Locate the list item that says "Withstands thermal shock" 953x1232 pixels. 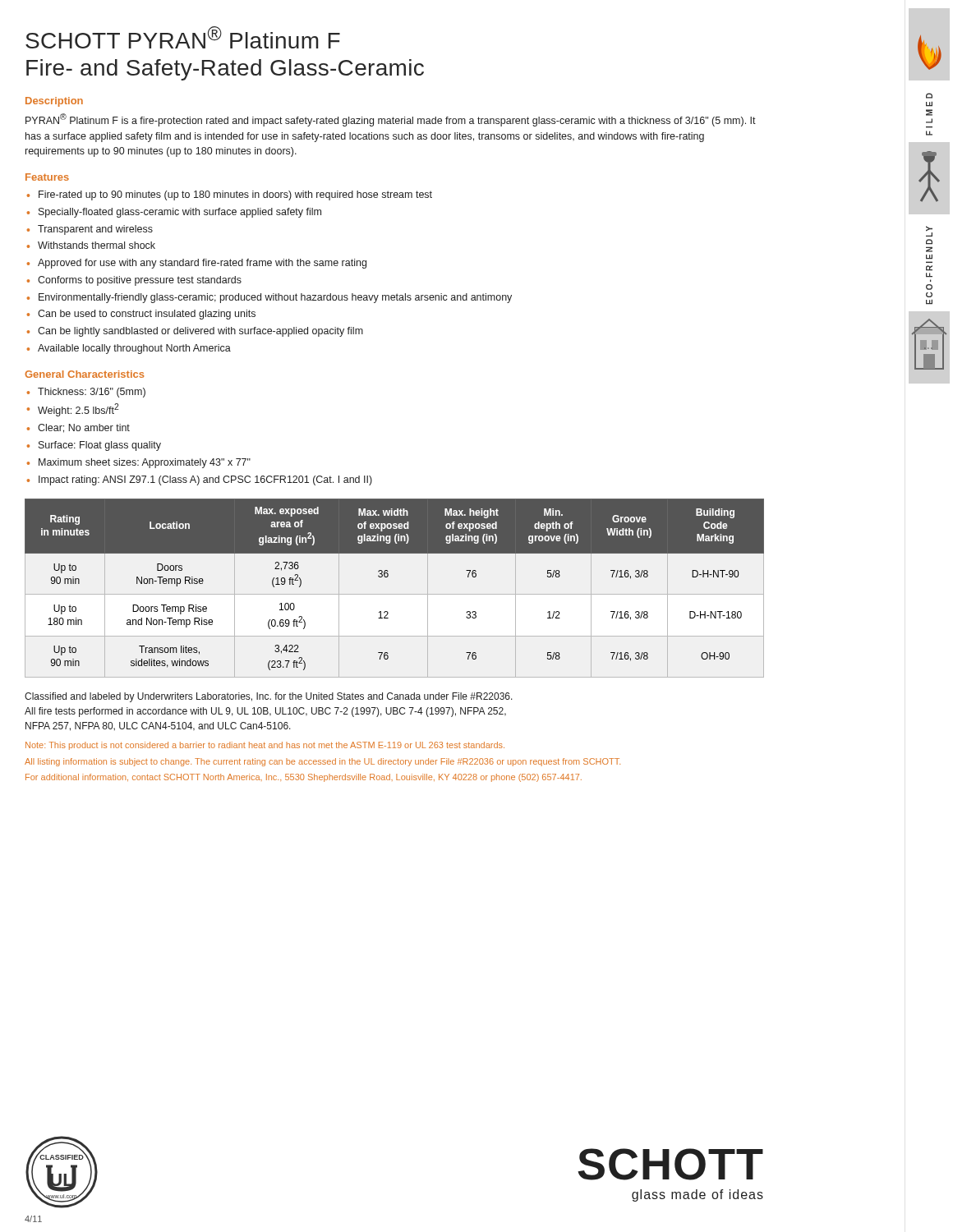click(97, 246)
